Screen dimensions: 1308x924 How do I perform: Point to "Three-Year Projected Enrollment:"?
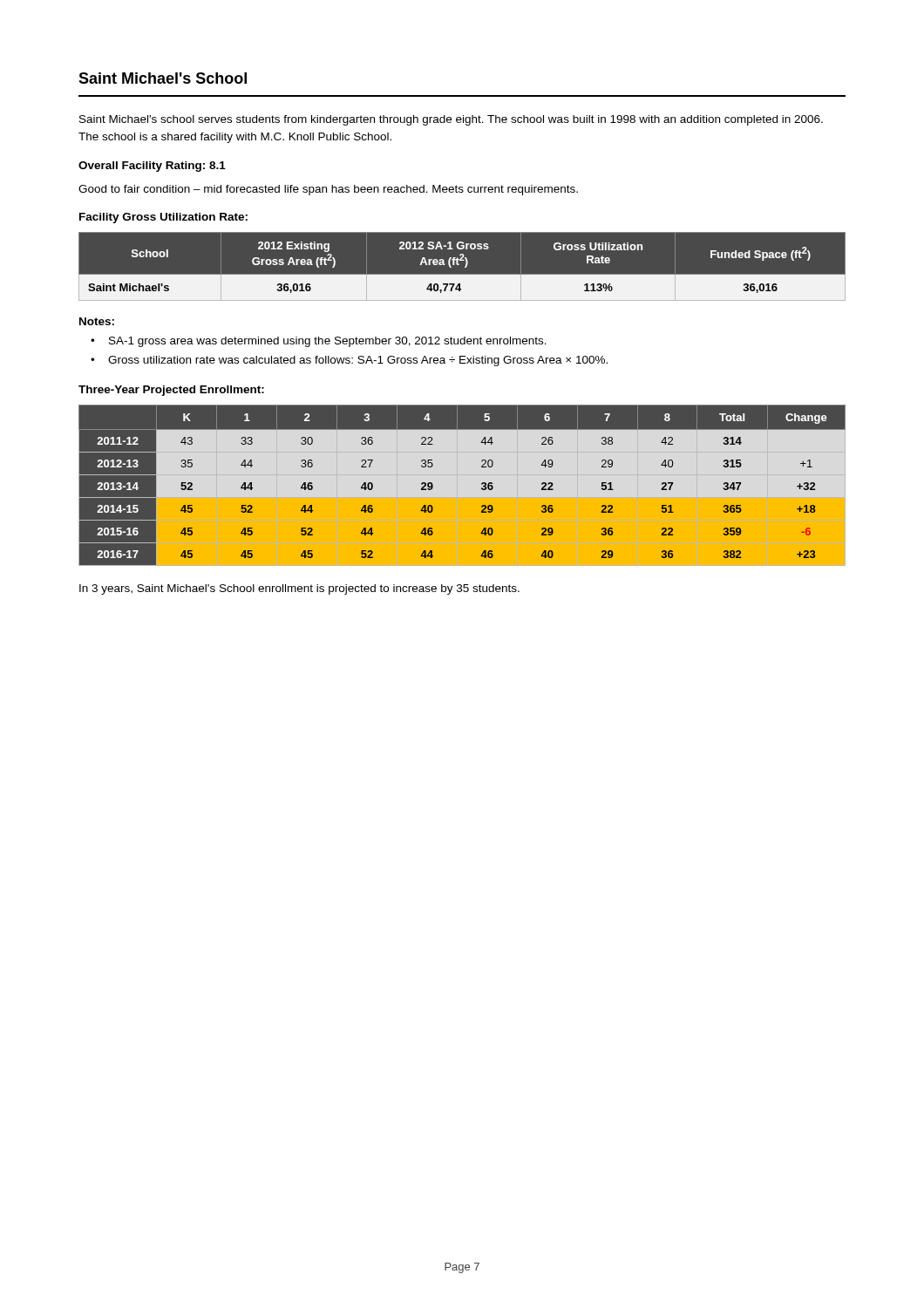click(172, 390)
